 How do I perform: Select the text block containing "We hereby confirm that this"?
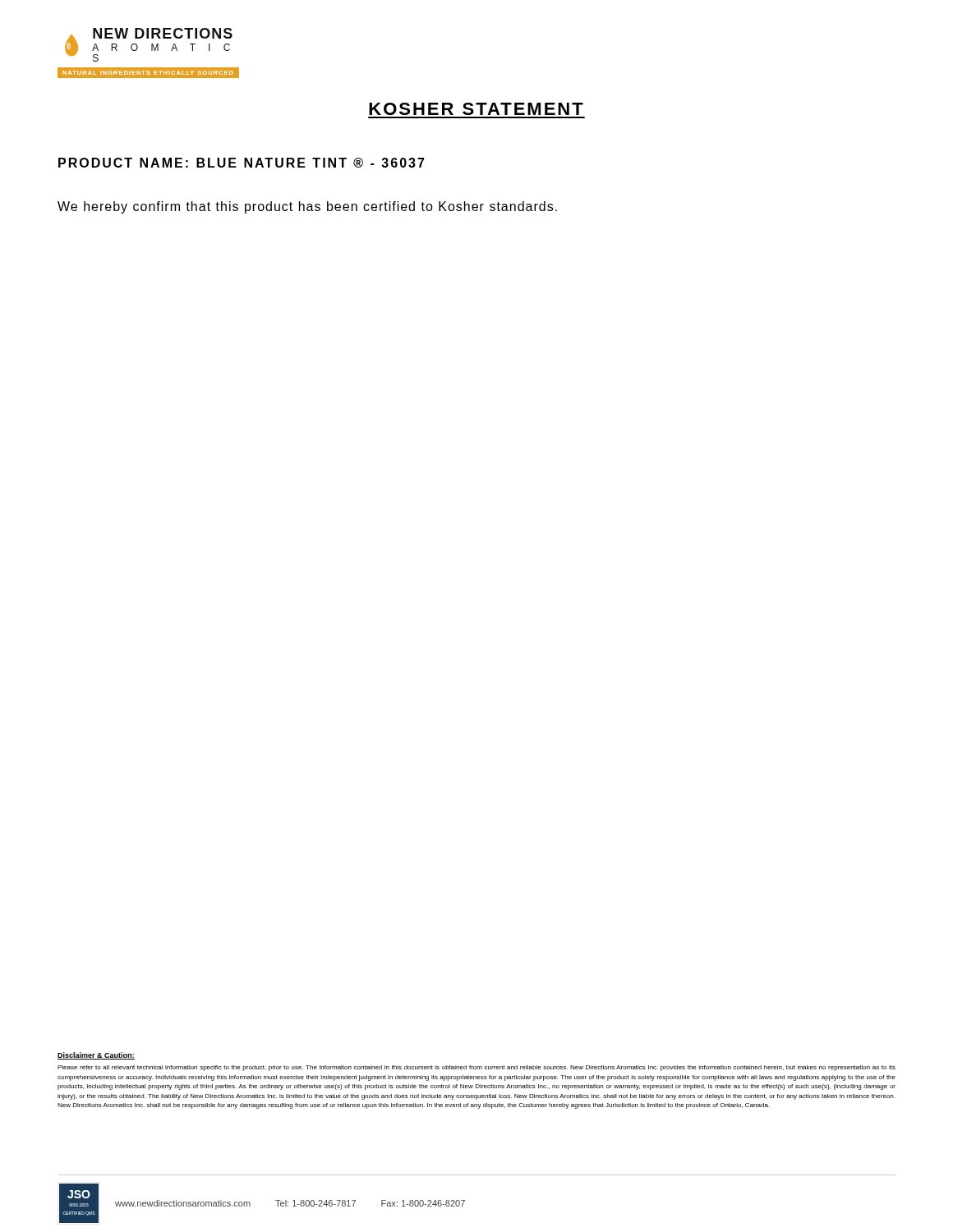coord(308,207)
